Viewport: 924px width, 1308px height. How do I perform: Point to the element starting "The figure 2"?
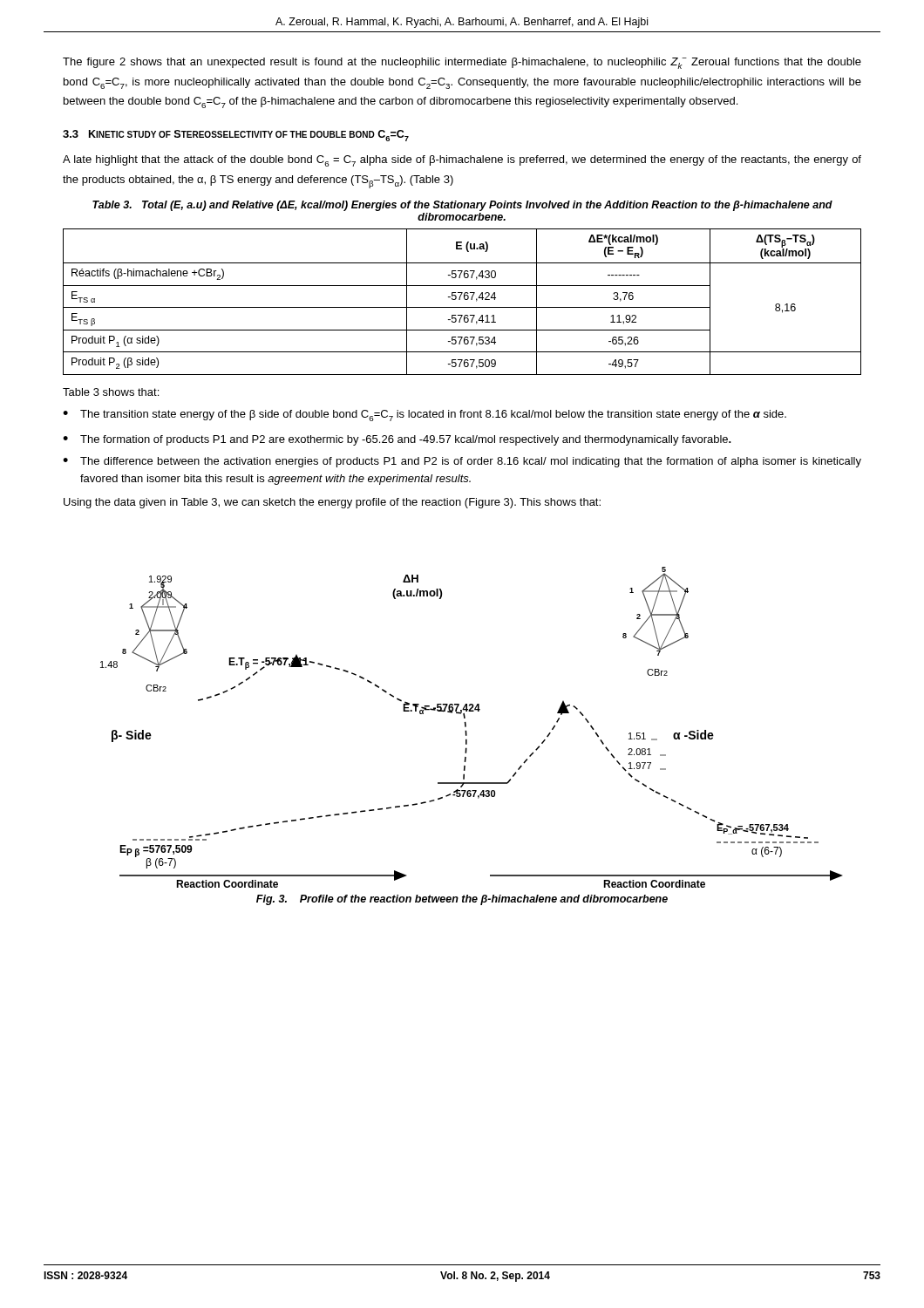point(462,81)
